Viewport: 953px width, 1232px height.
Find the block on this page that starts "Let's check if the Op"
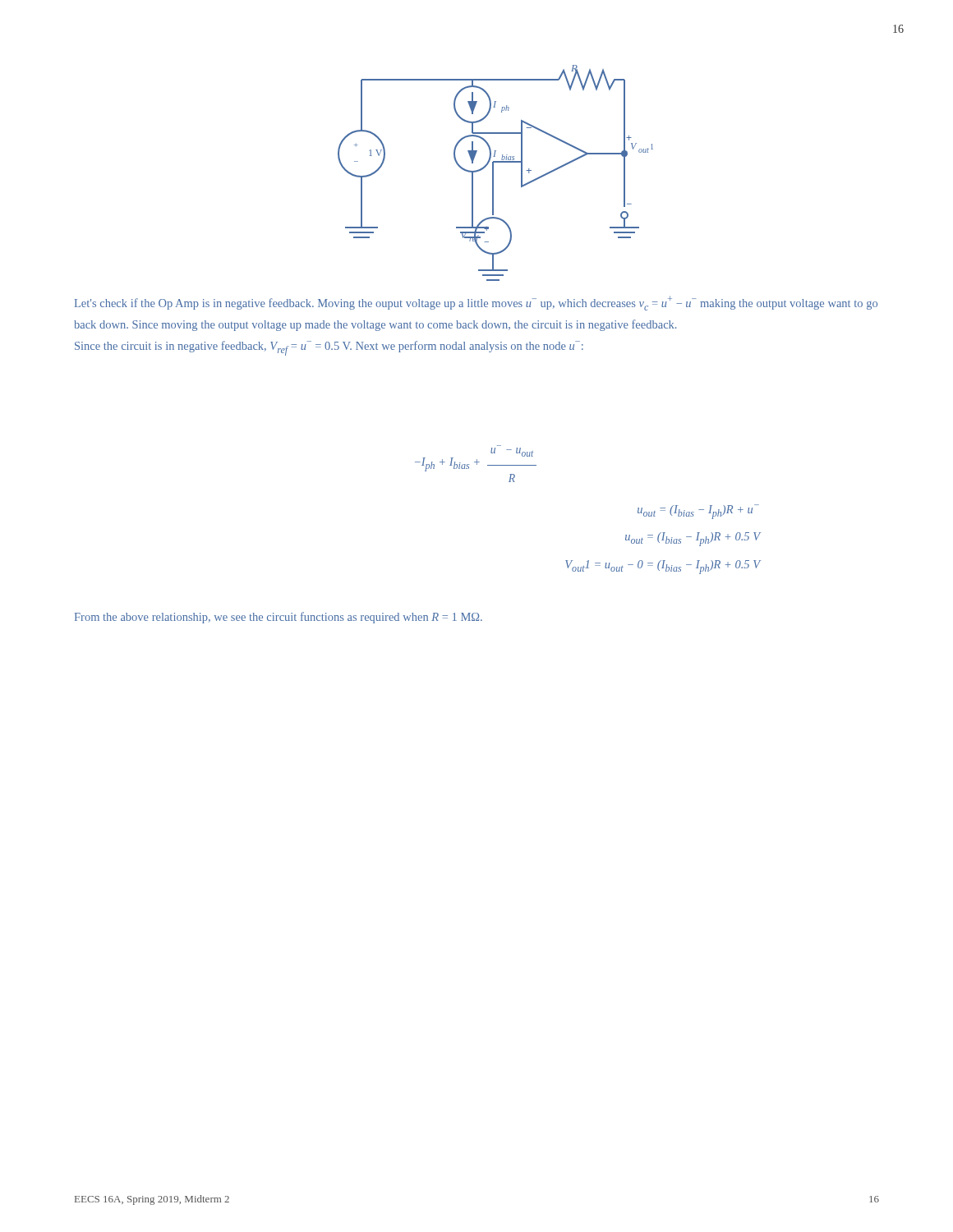point(476,324)
